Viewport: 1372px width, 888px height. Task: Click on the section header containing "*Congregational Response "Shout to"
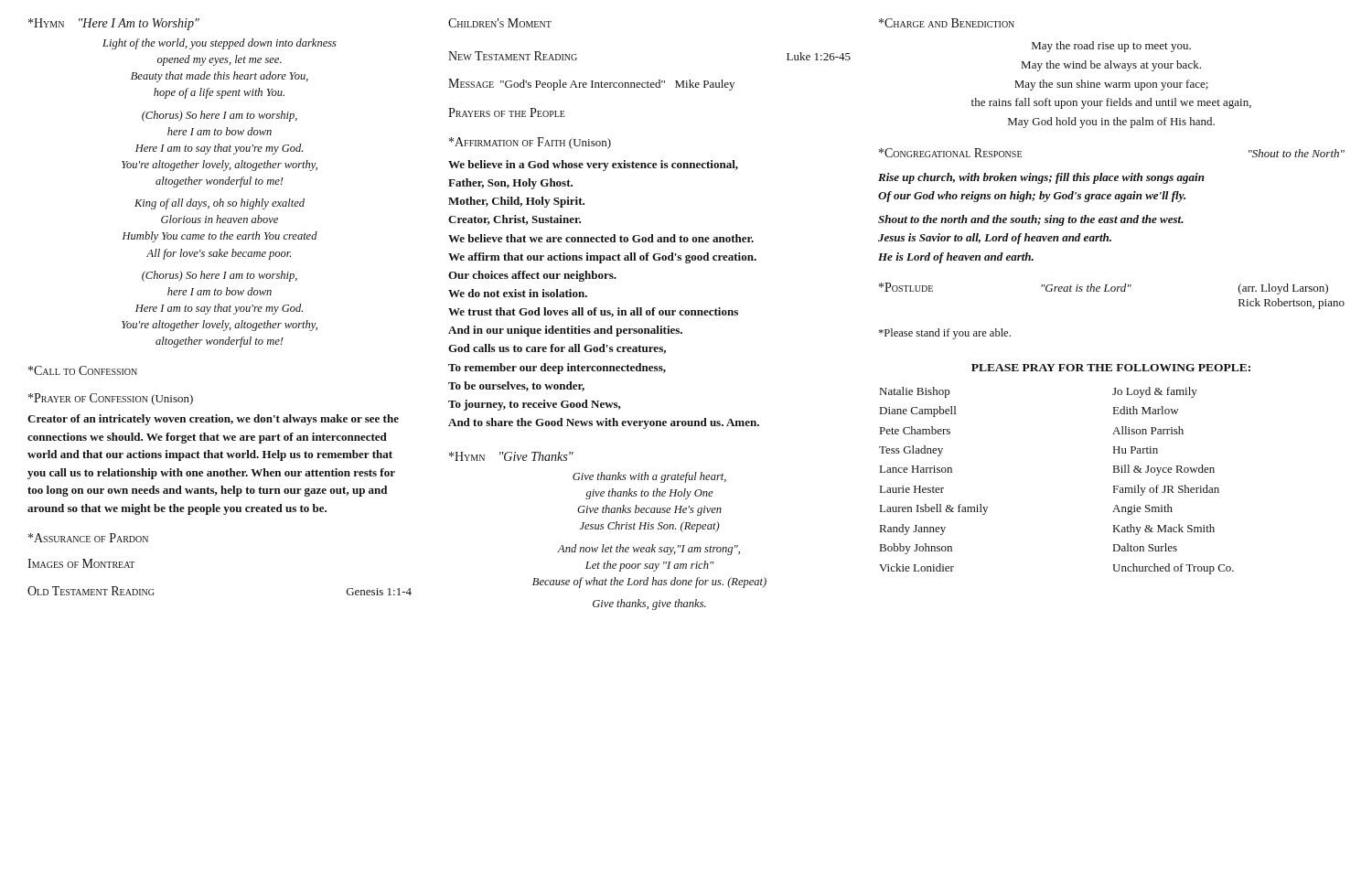click(x=955, y=153)
